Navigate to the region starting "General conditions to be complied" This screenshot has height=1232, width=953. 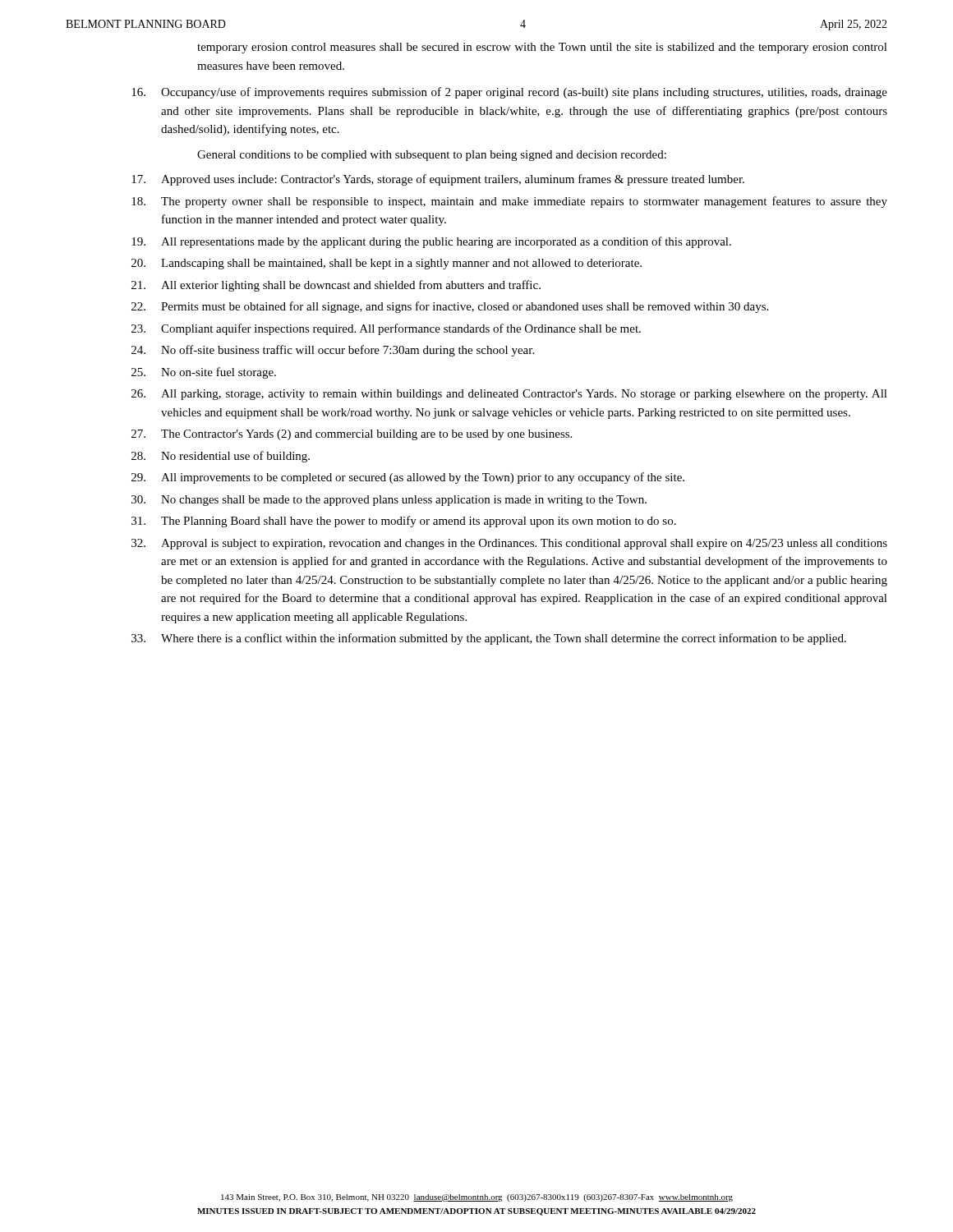pos(432,154)
